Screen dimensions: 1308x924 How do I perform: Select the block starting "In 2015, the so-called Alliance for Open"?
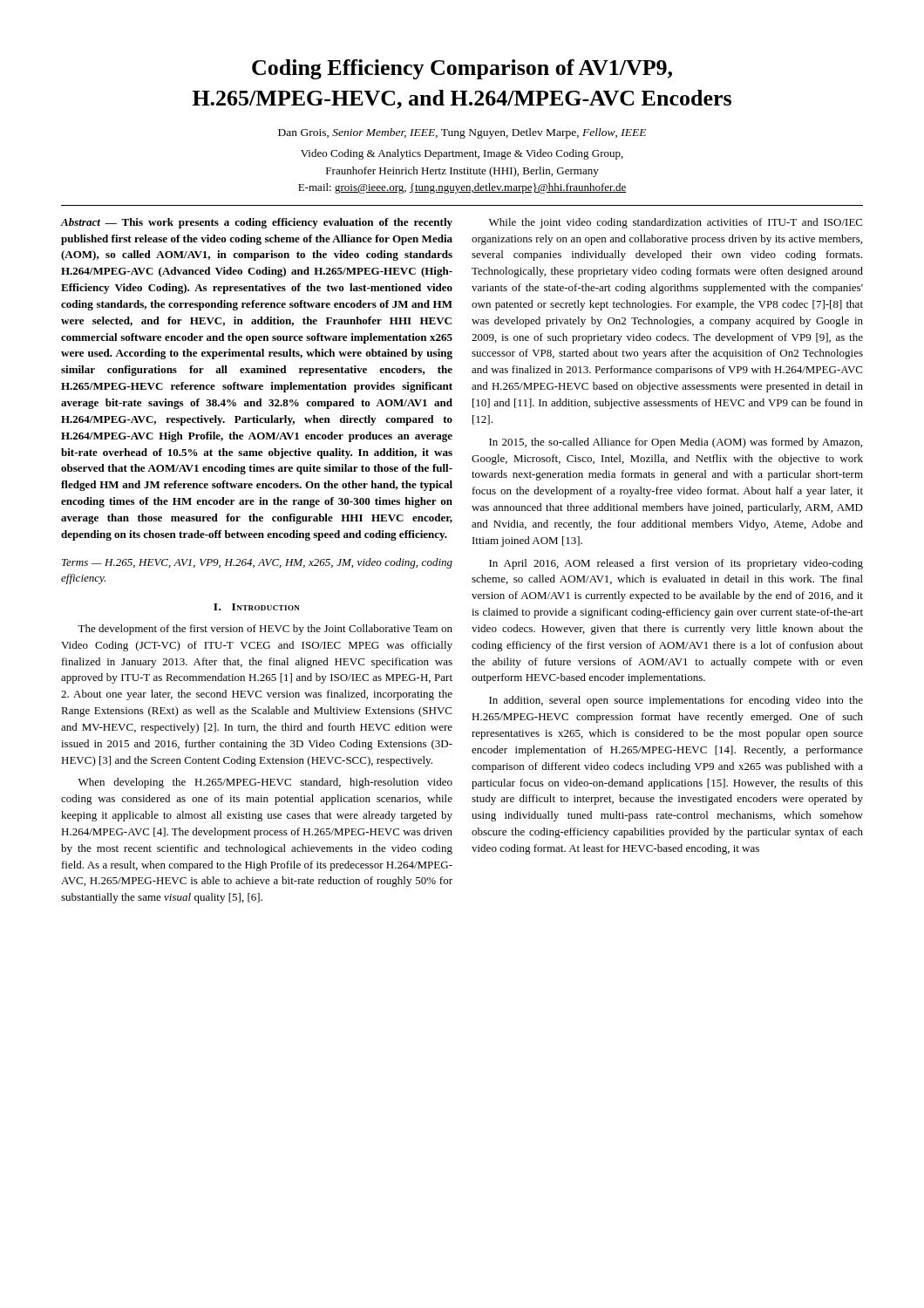coord(667,491)
